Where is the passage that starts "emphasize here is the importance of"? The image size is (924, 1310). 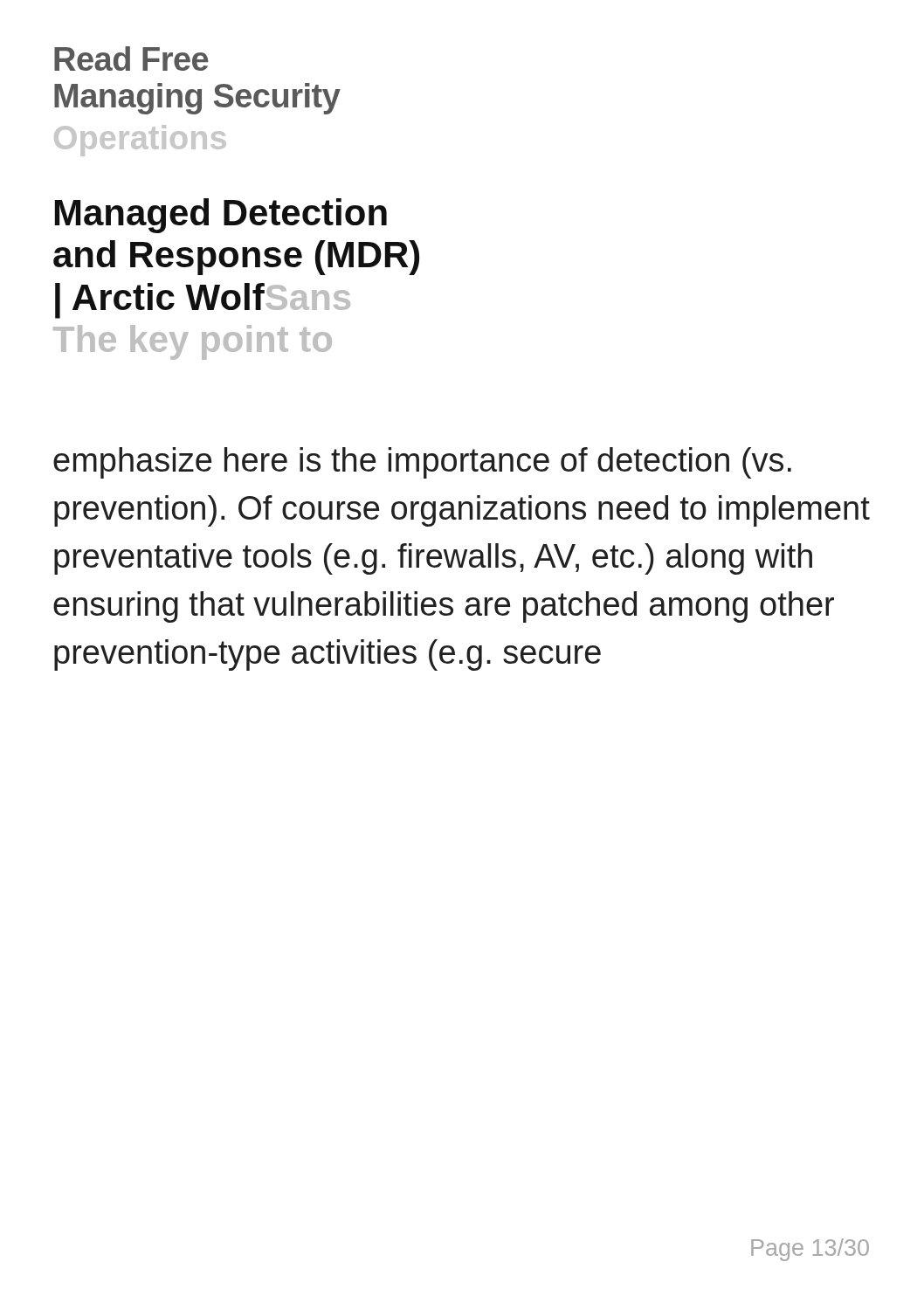pyautogui.click(x=461, y=556)
